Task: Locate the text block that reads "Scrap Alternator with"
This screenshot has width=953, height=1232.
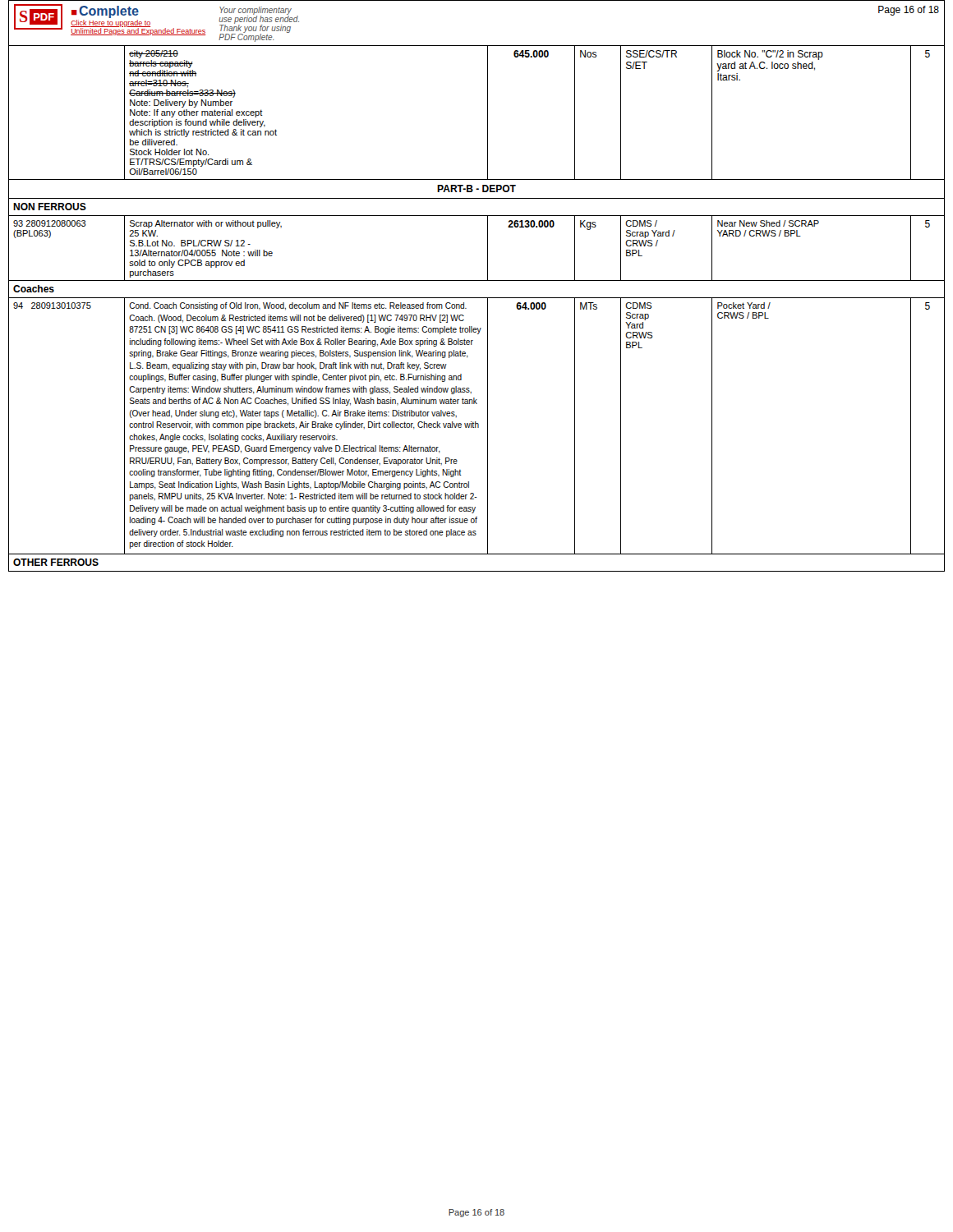Action: (206, 248)
